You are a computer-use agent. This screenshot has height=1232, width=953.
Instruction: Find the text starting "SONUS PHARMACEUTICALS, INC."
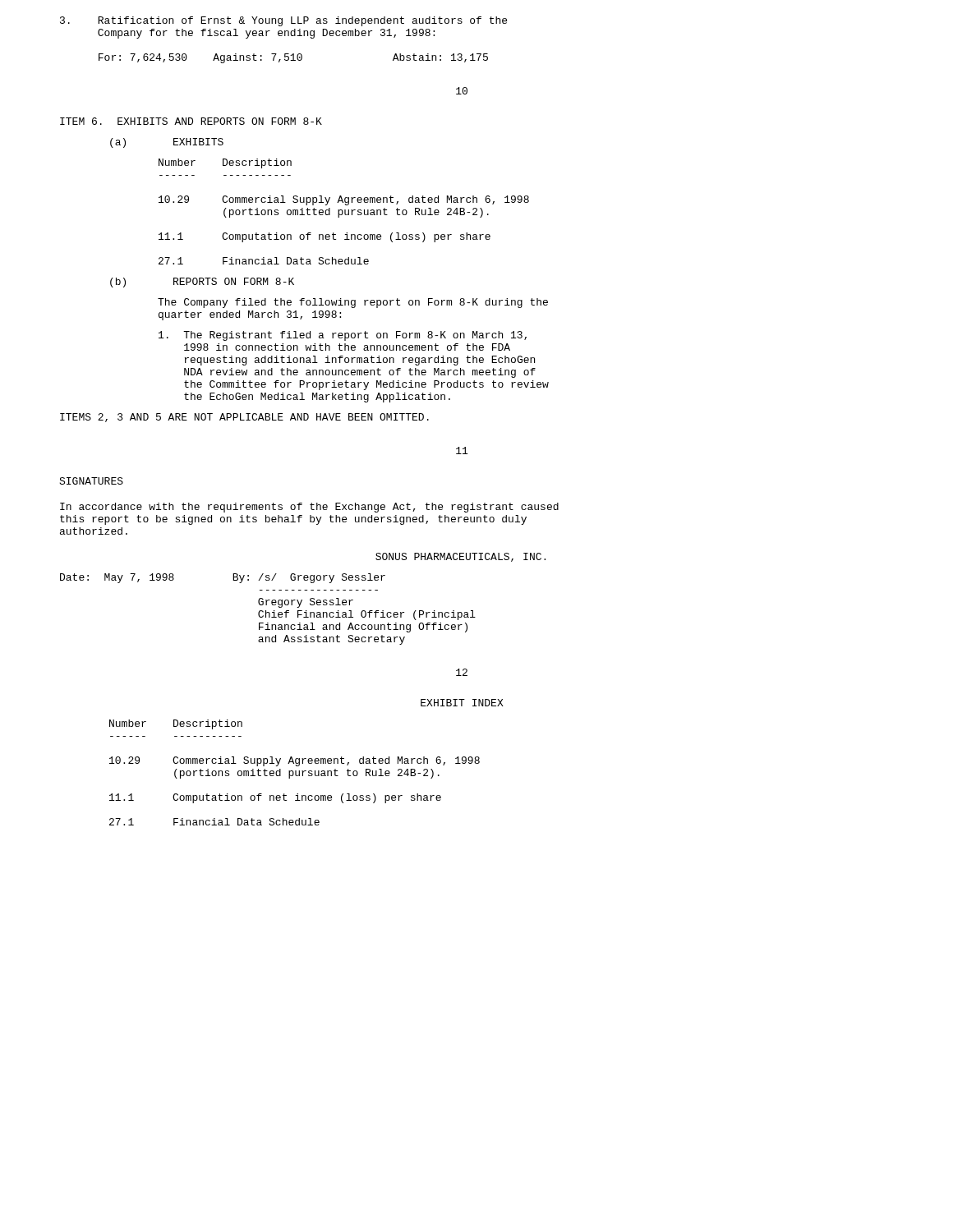(x=462, y=557)
